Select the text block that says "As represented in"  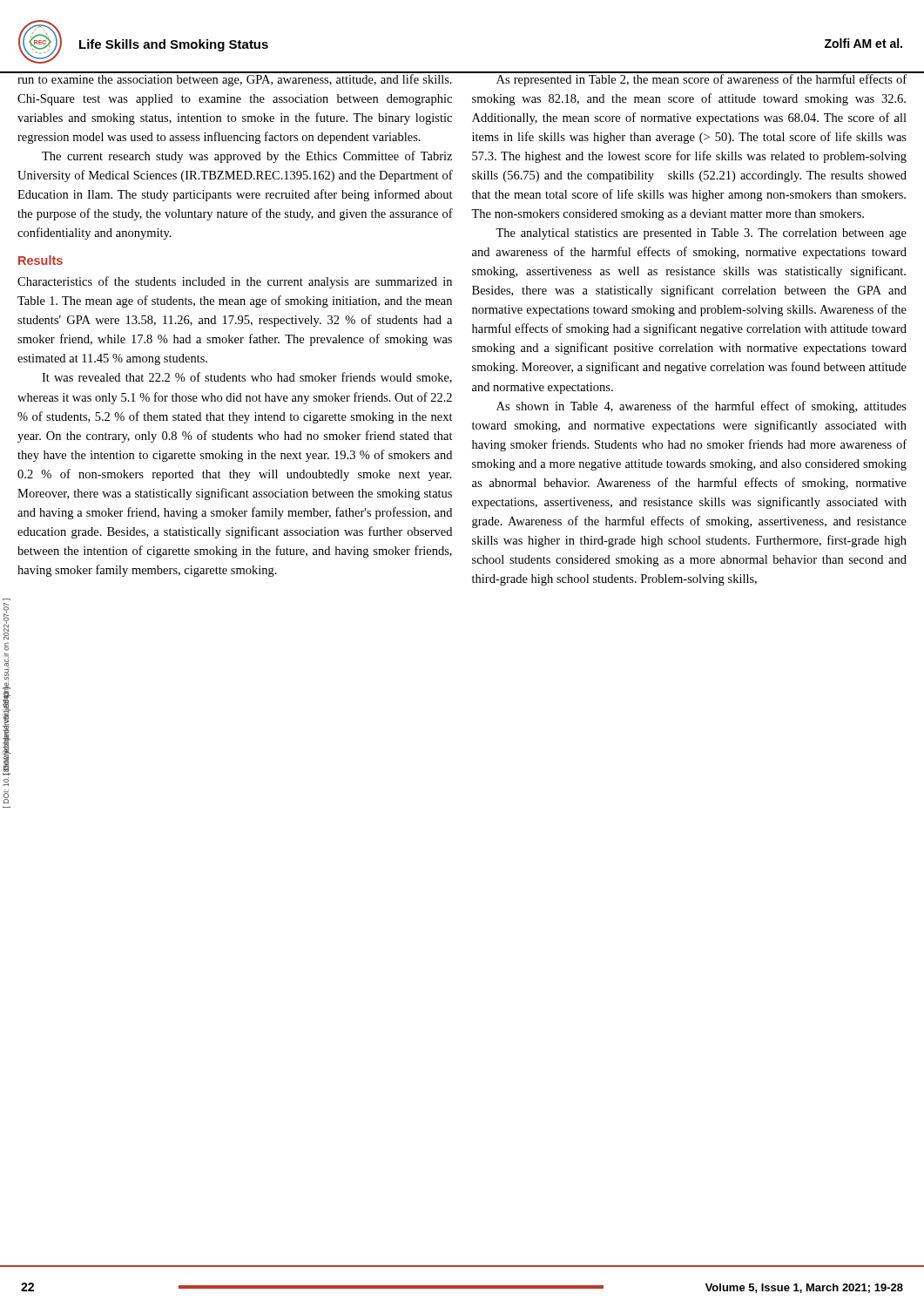click(x=689, y=329)
